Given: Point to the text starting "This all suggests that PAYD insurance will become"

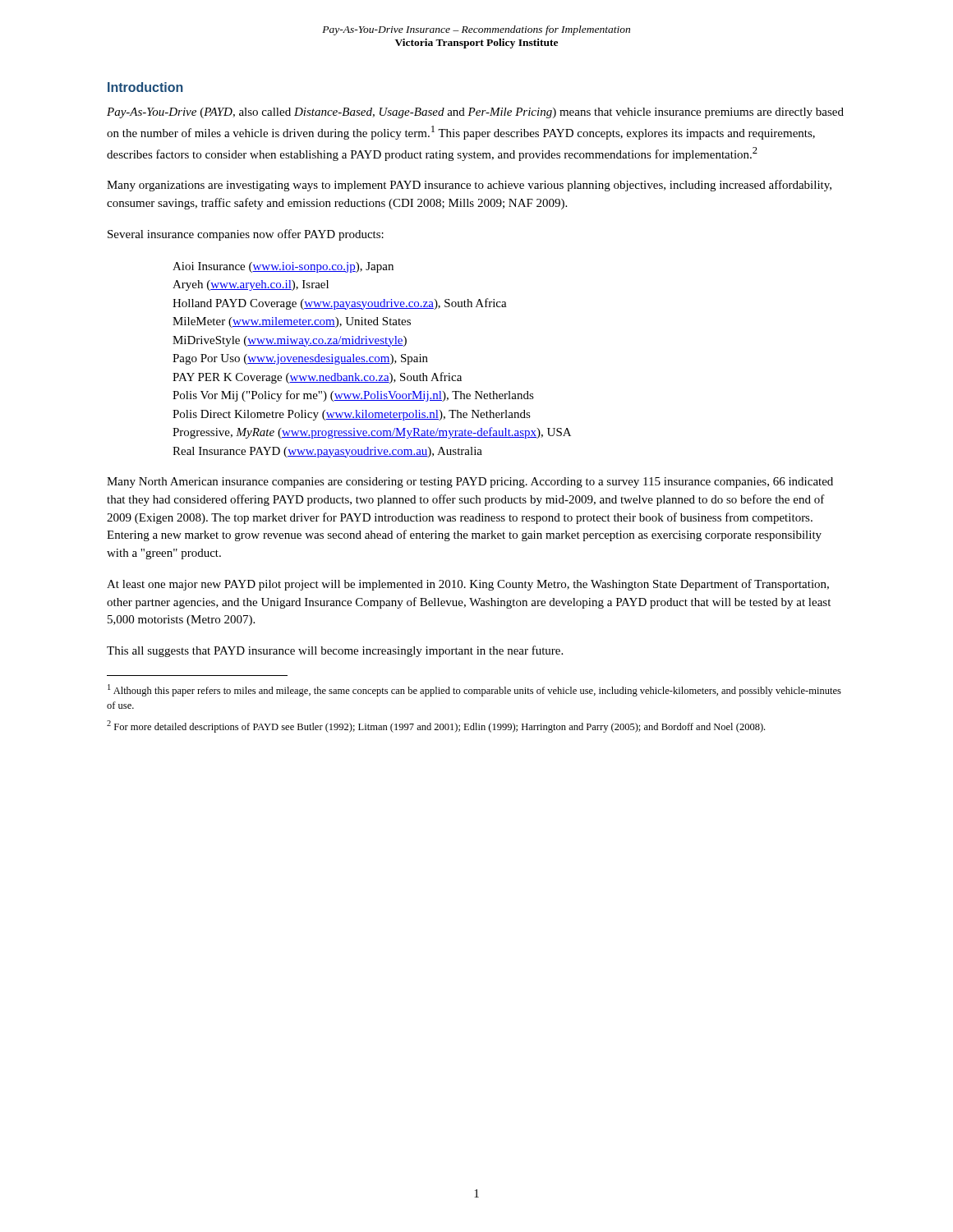Looking at the screenshot, I should click(x=335, y=650).
